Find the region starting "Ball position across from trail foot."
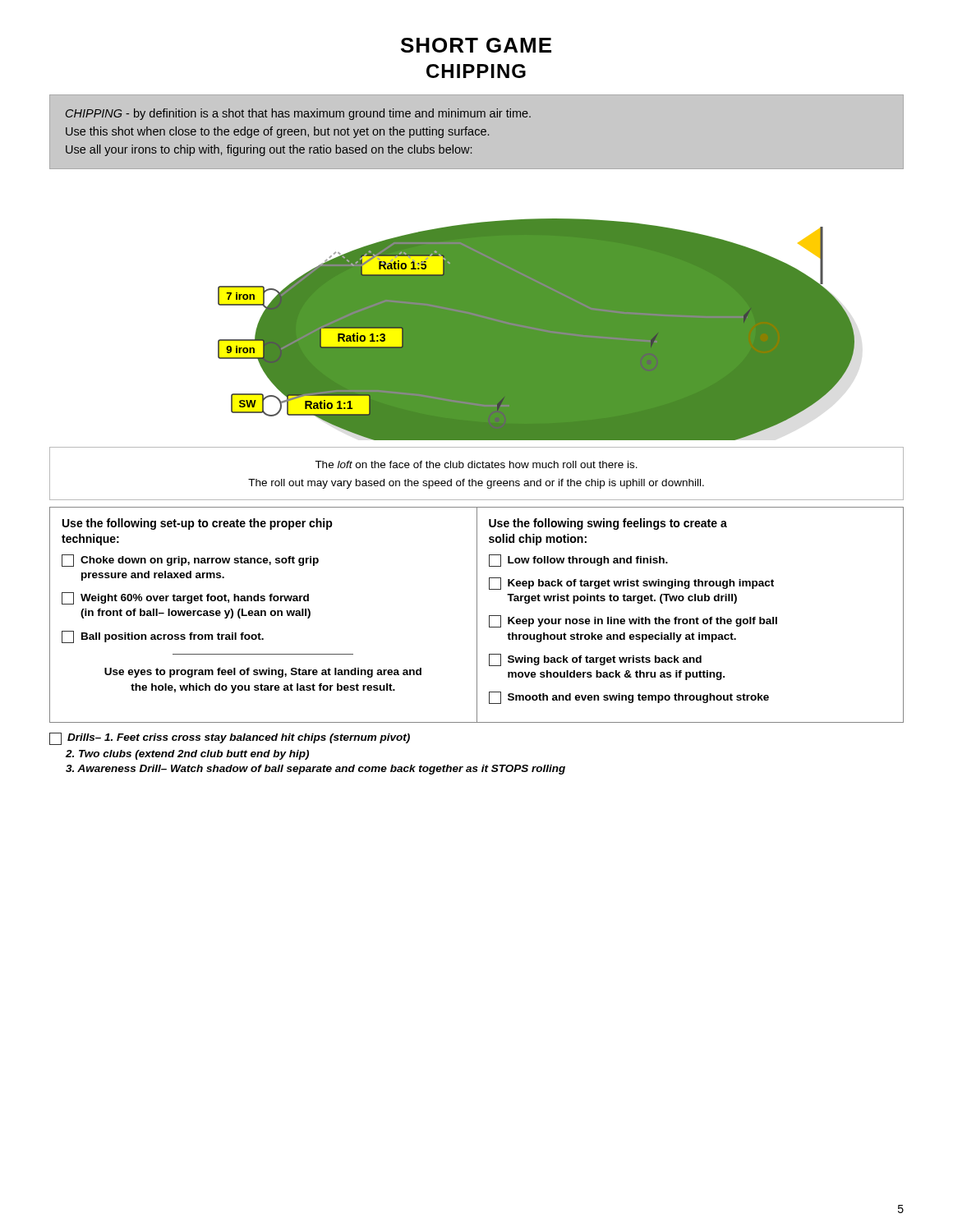This screenshot has width=953, height=1232. tap(163, 636)
